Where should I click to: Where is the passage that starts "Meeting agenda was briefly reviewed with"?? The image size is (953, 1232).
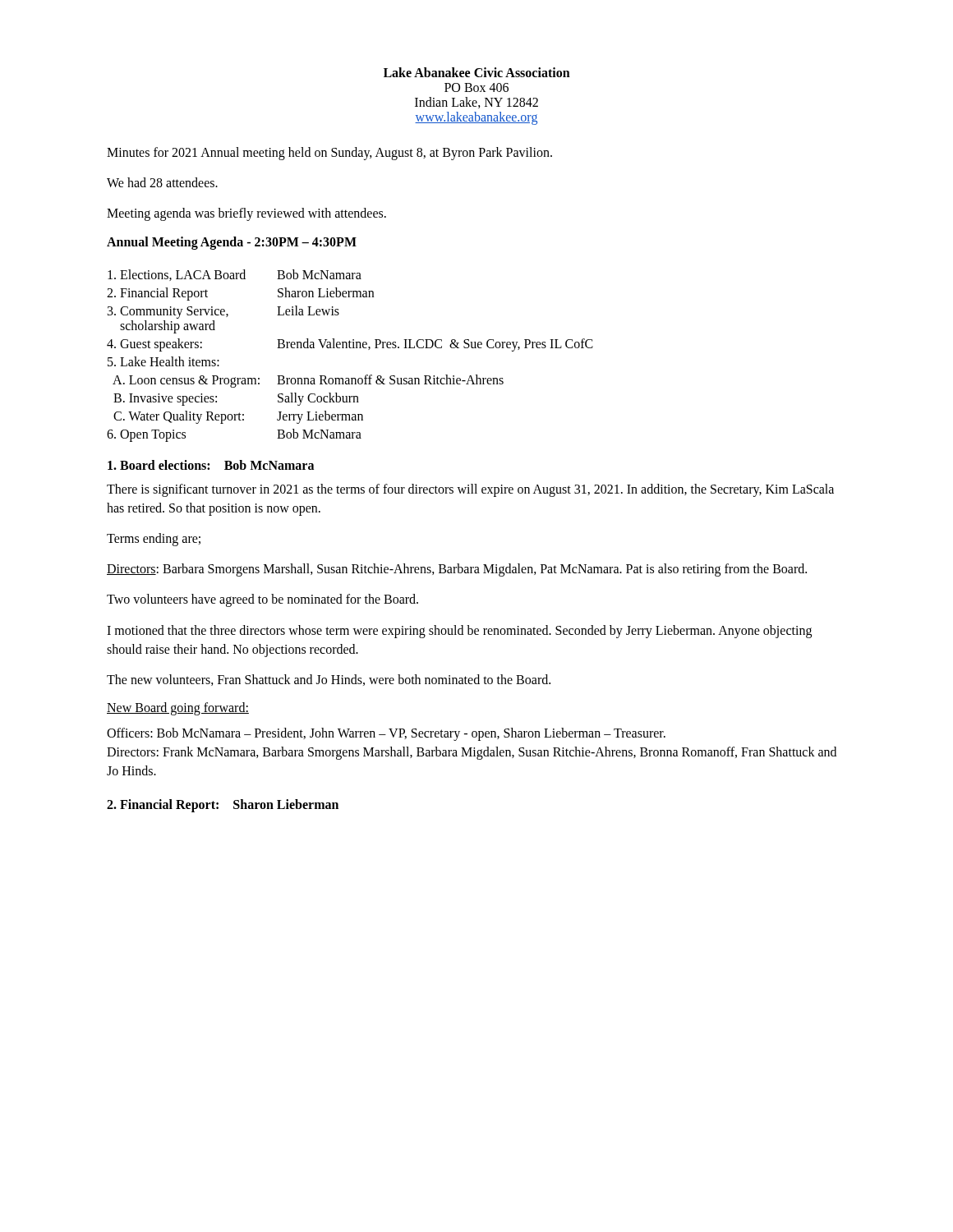(x=246, y=214)
